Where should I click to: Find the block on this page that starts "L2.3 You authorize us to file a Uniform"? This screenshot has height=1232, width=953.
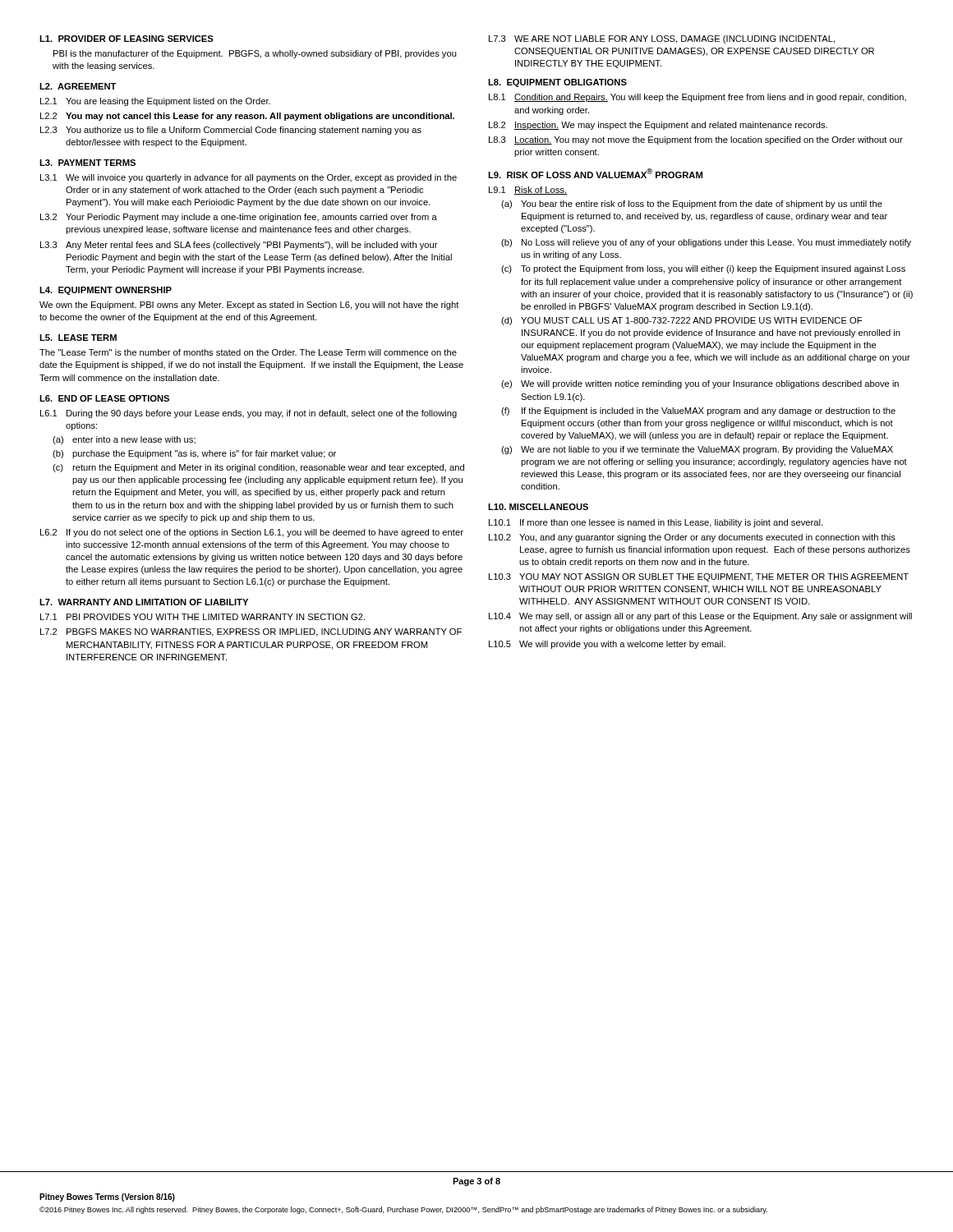(252, 136)
